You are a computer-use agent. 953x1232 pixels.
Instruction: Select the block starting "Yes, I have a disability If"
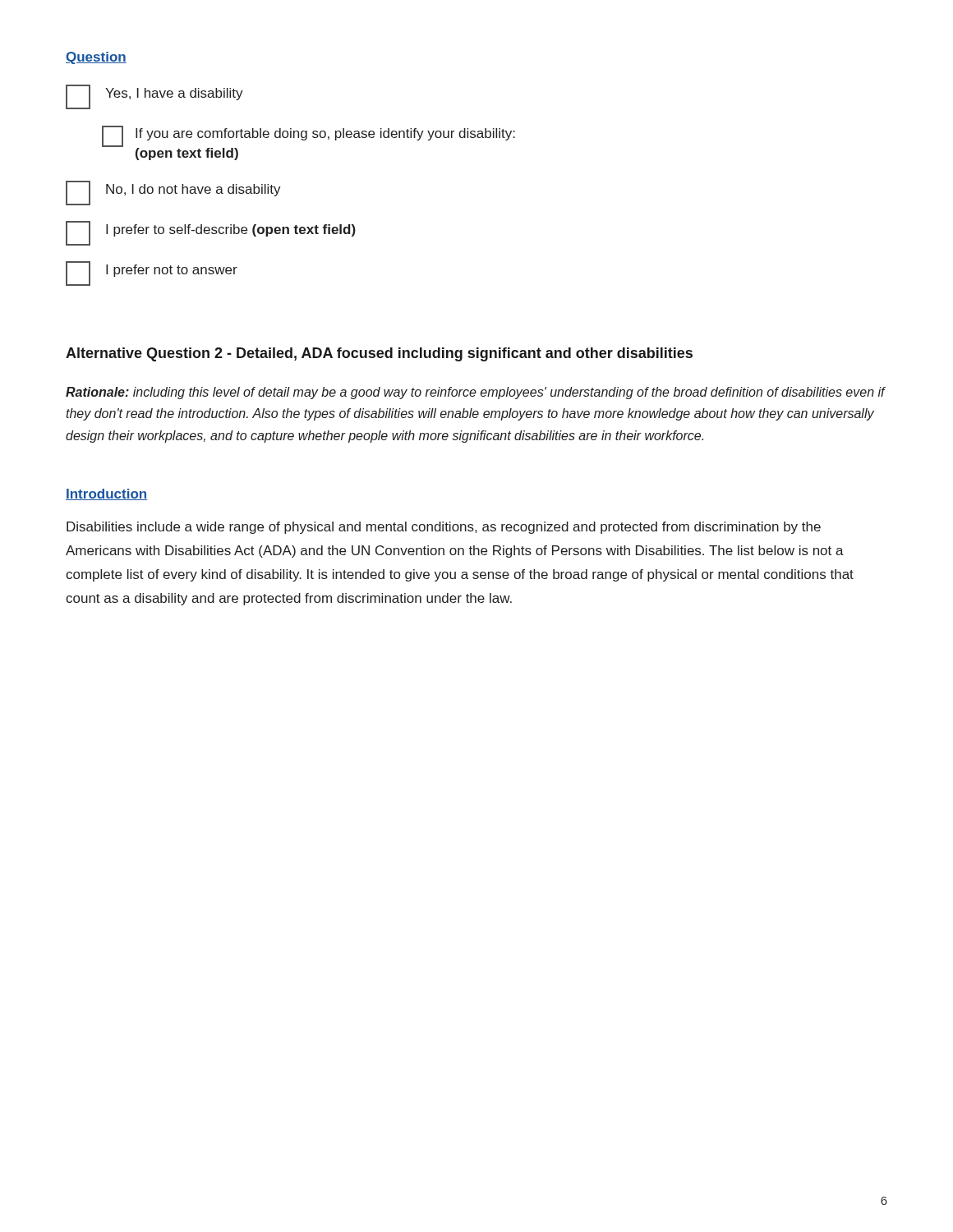[x=476, y=123]
